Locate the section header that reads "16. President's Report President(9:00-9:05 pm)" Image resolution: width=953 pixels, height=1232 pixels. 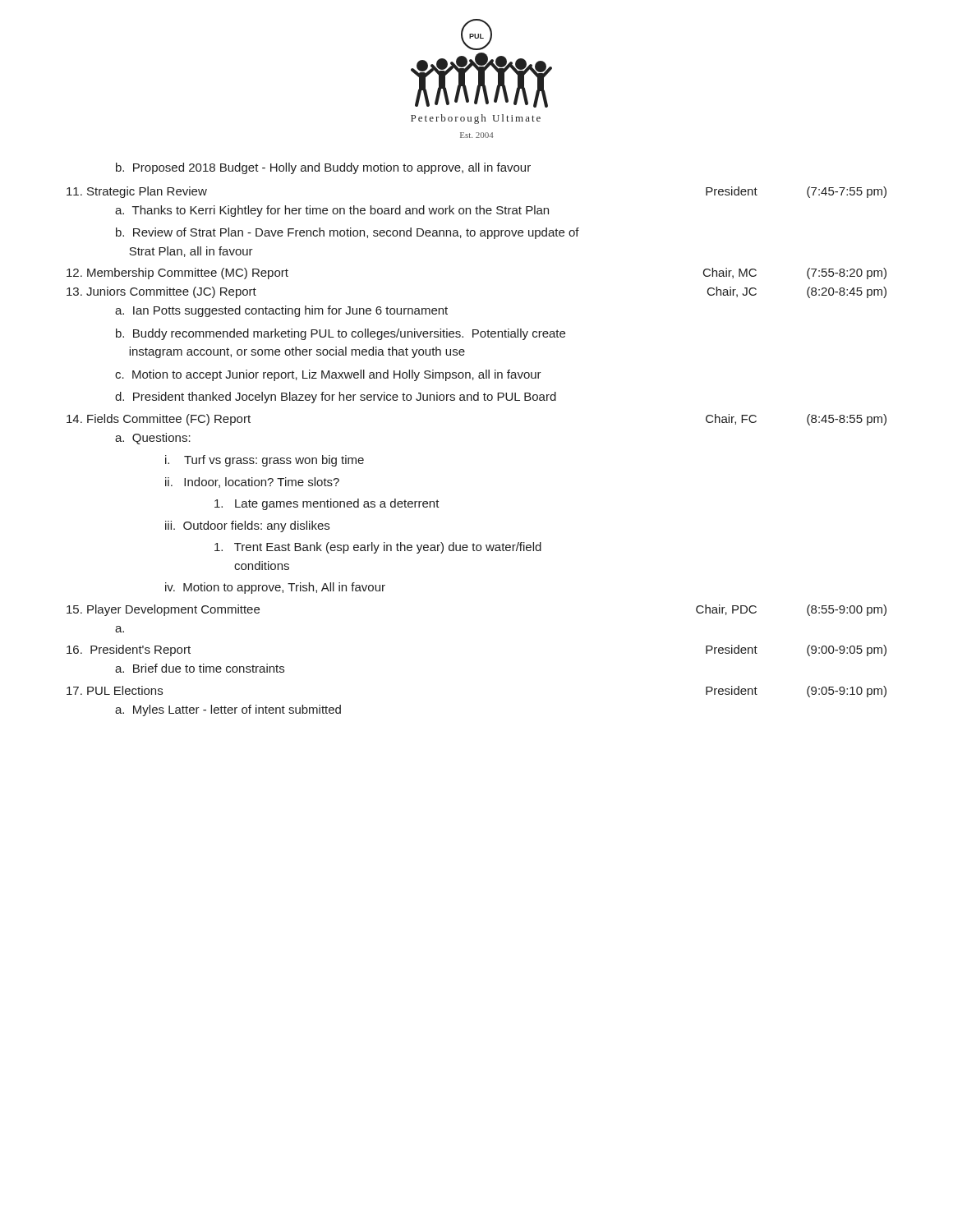(128, 650)
